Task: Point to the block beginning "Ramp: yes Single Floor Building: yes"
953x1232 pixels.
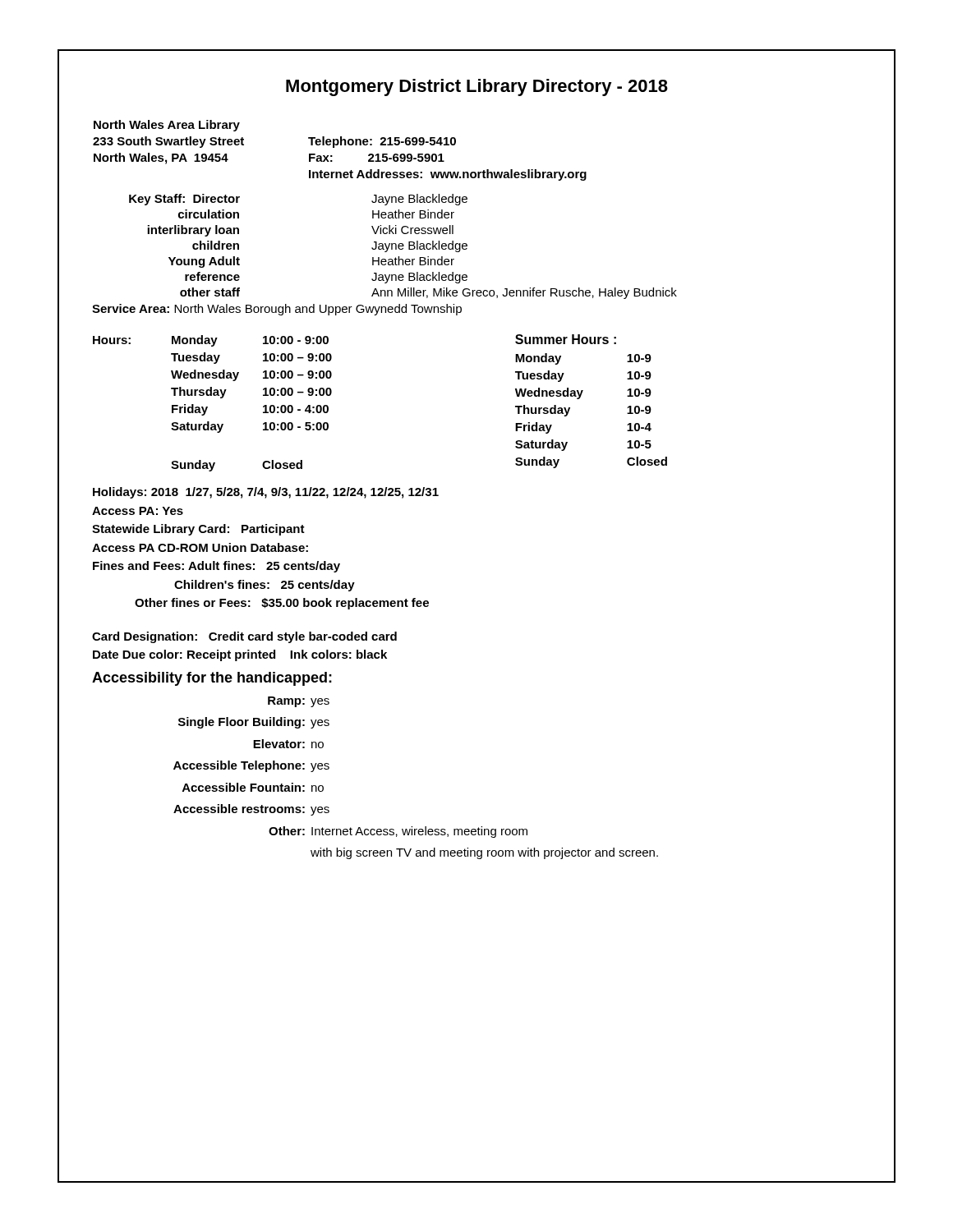Action: click(299, 702)
